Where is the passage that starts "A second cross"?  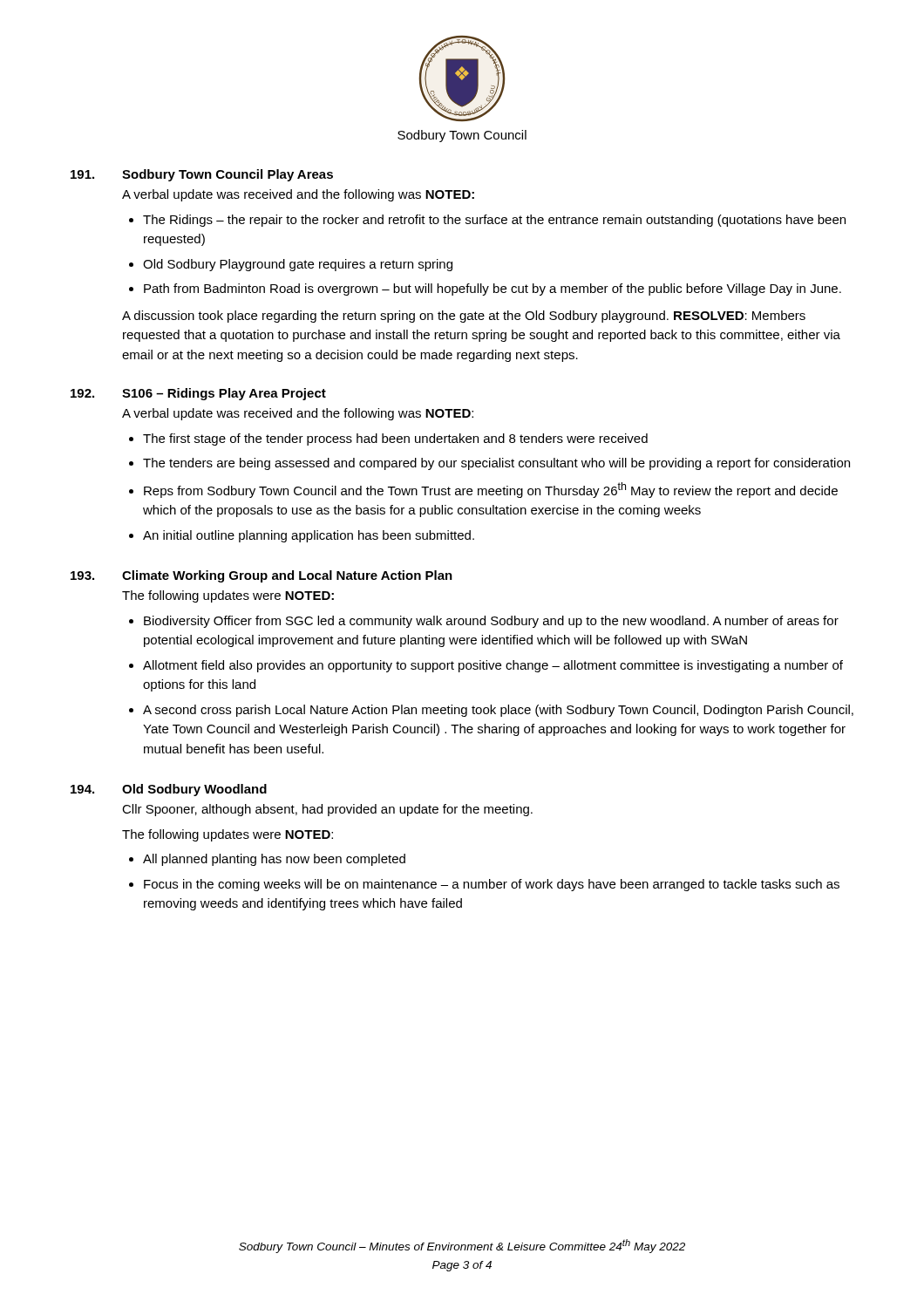pos(499,729)
